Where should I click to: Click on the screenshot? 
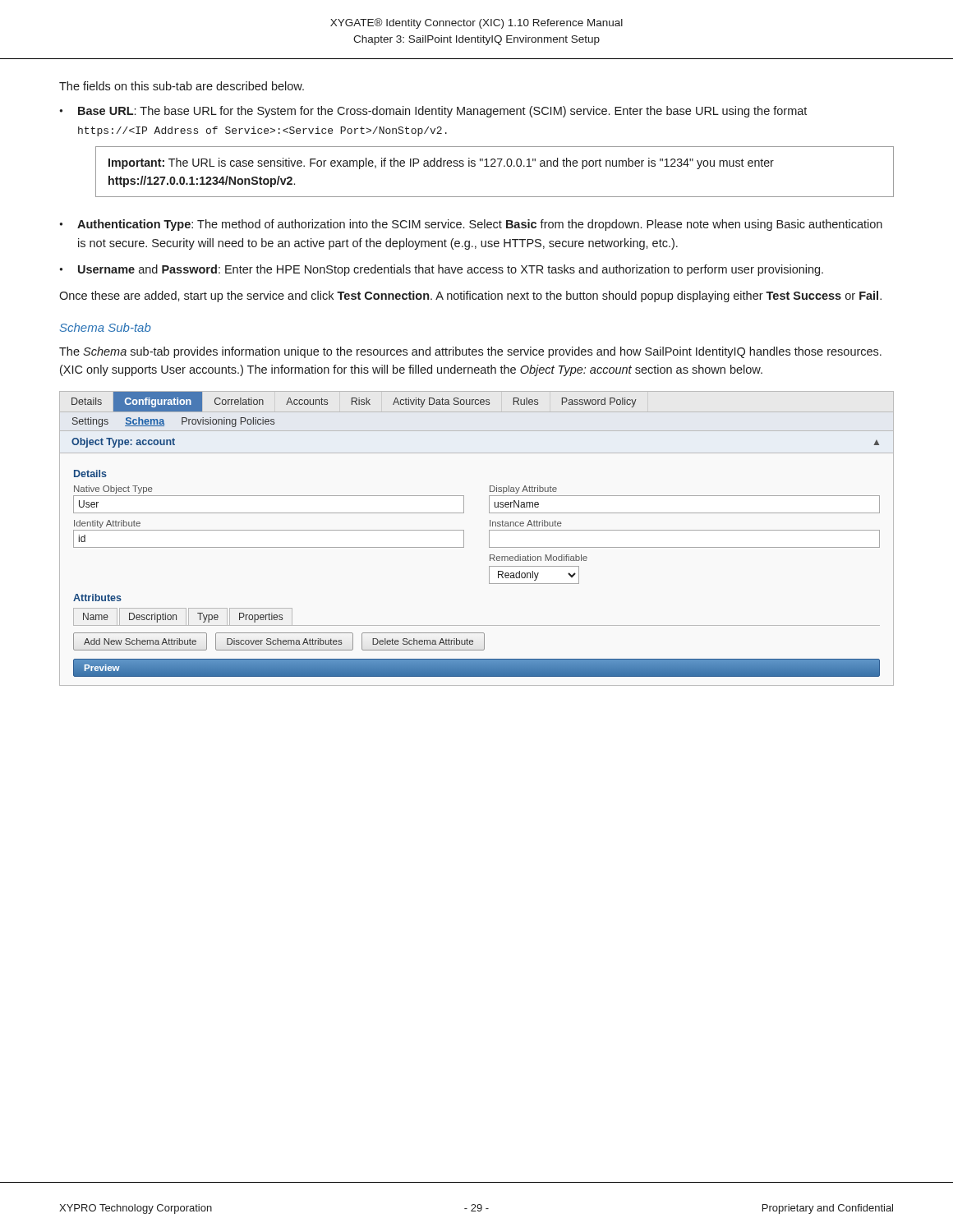tap(476, 538)
